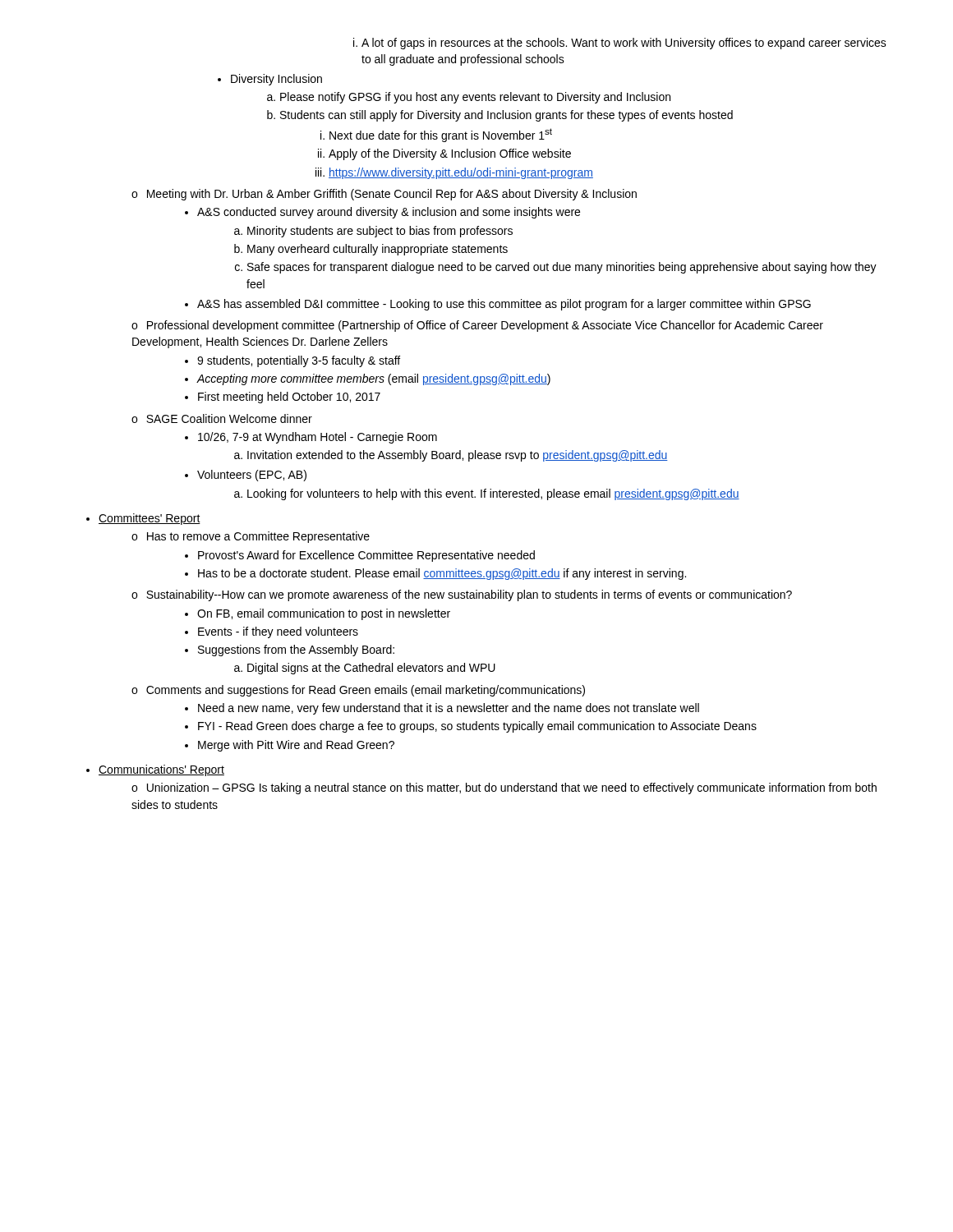Image resolution: width=953 pixels, height=1232 pixels.
Task: Select the text block starting "10/26, 7-9 at Wyndham Hotel - Carnegie"
Action: coord(311,438)
